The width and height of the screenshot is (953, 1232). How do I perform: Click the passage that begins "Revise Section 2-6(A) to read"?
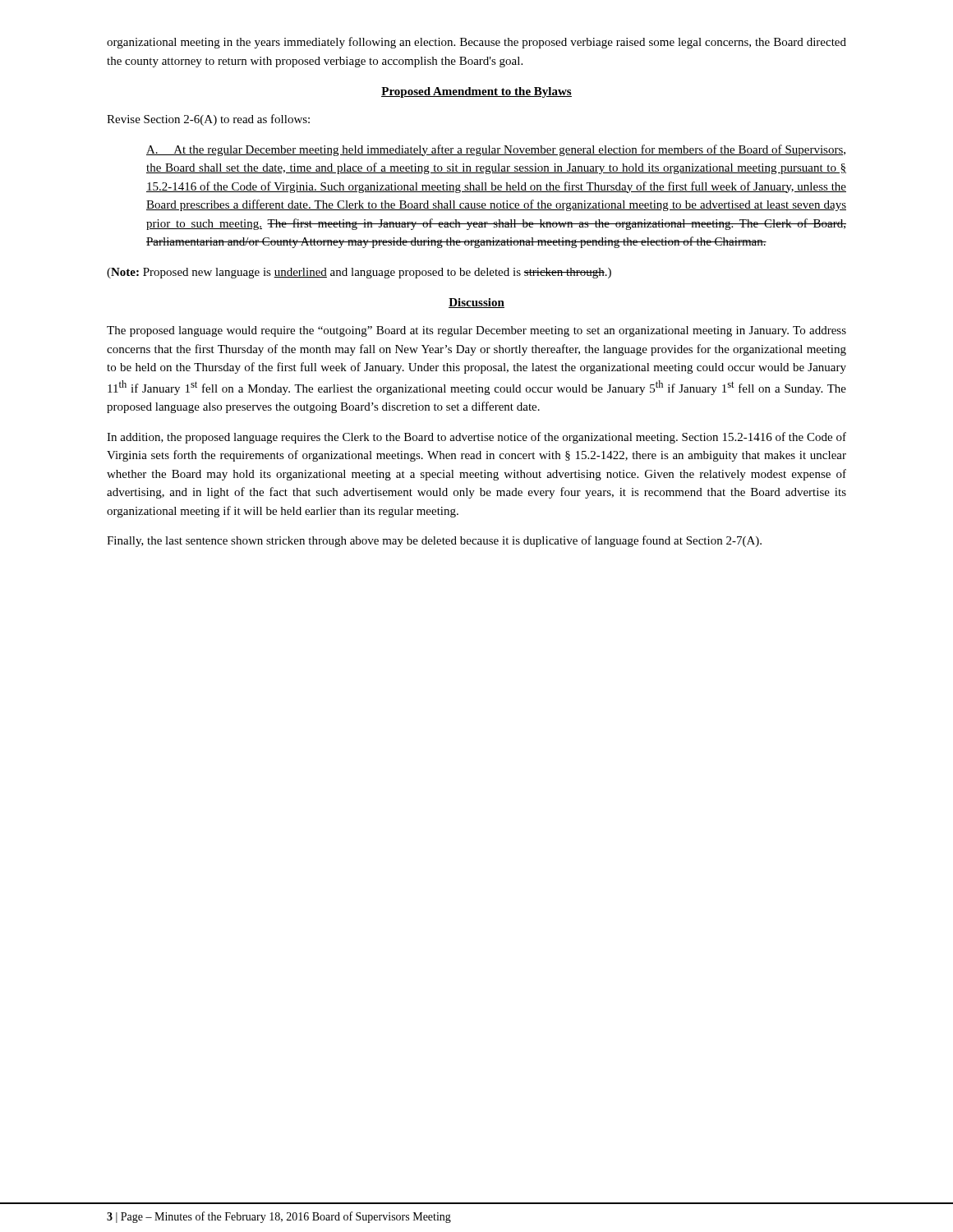click(x=208, y=120)
